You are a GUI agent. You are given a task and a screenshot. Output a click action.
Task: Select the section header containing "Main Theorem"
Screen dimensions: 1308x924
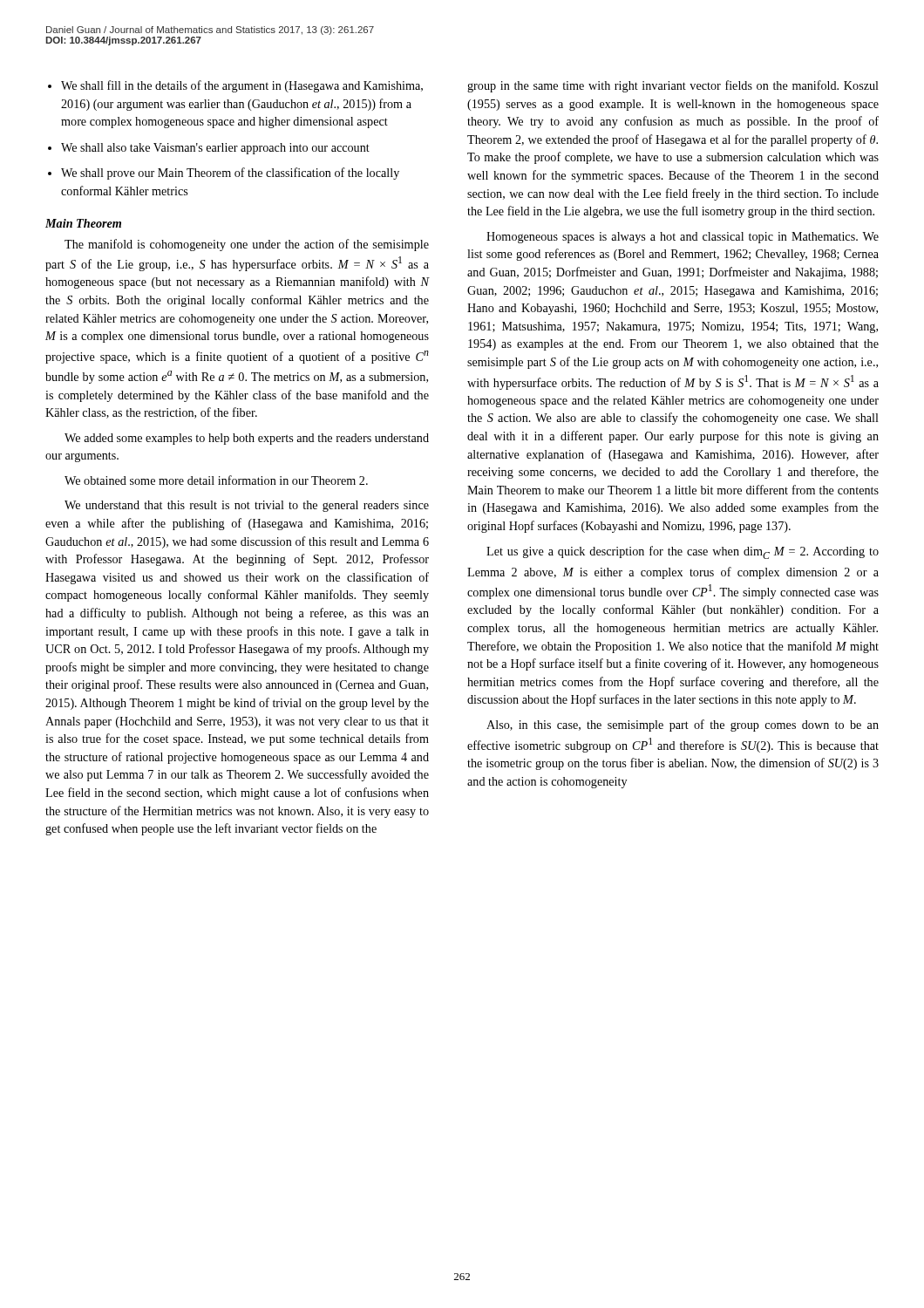pyautogui.click(x=84, y=223)
